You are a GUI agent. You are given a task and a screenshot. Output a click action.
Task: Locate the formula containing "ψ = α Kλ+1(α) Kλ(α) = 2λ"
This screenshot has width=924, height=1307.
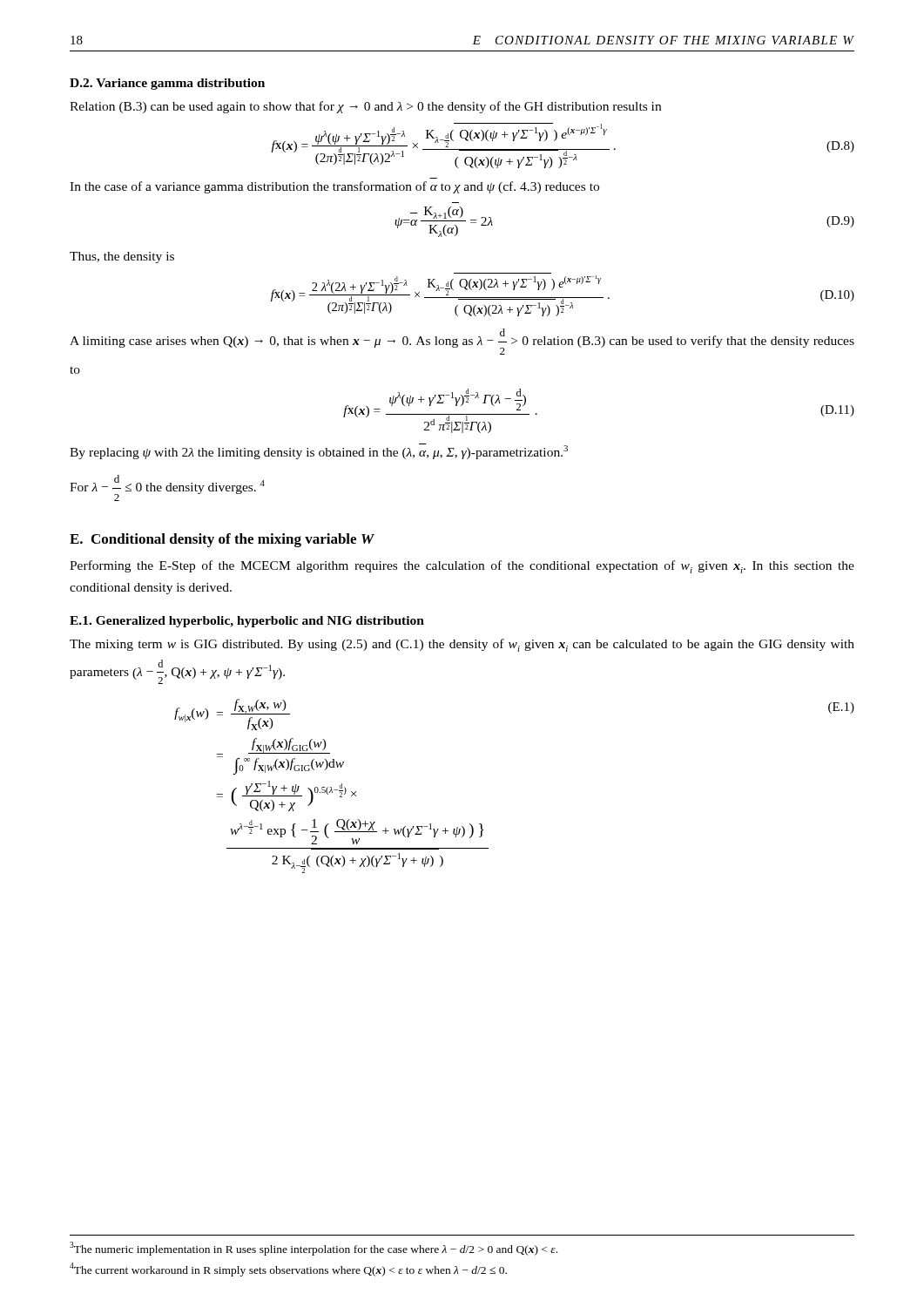point(462,221)
